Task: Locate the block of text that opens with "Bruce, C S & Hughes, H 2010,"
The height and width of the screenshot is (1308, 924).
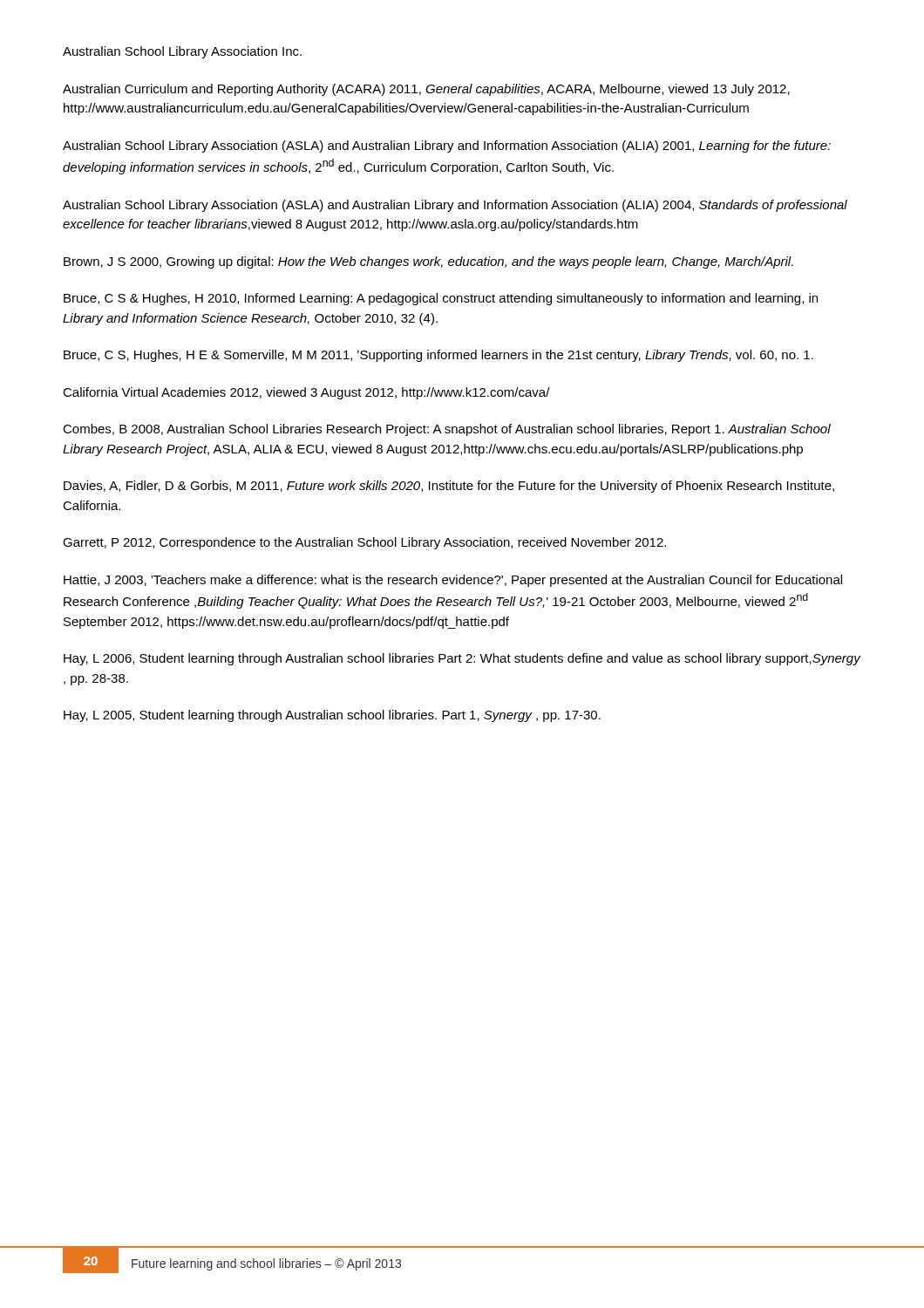Action: click(441, 308)
